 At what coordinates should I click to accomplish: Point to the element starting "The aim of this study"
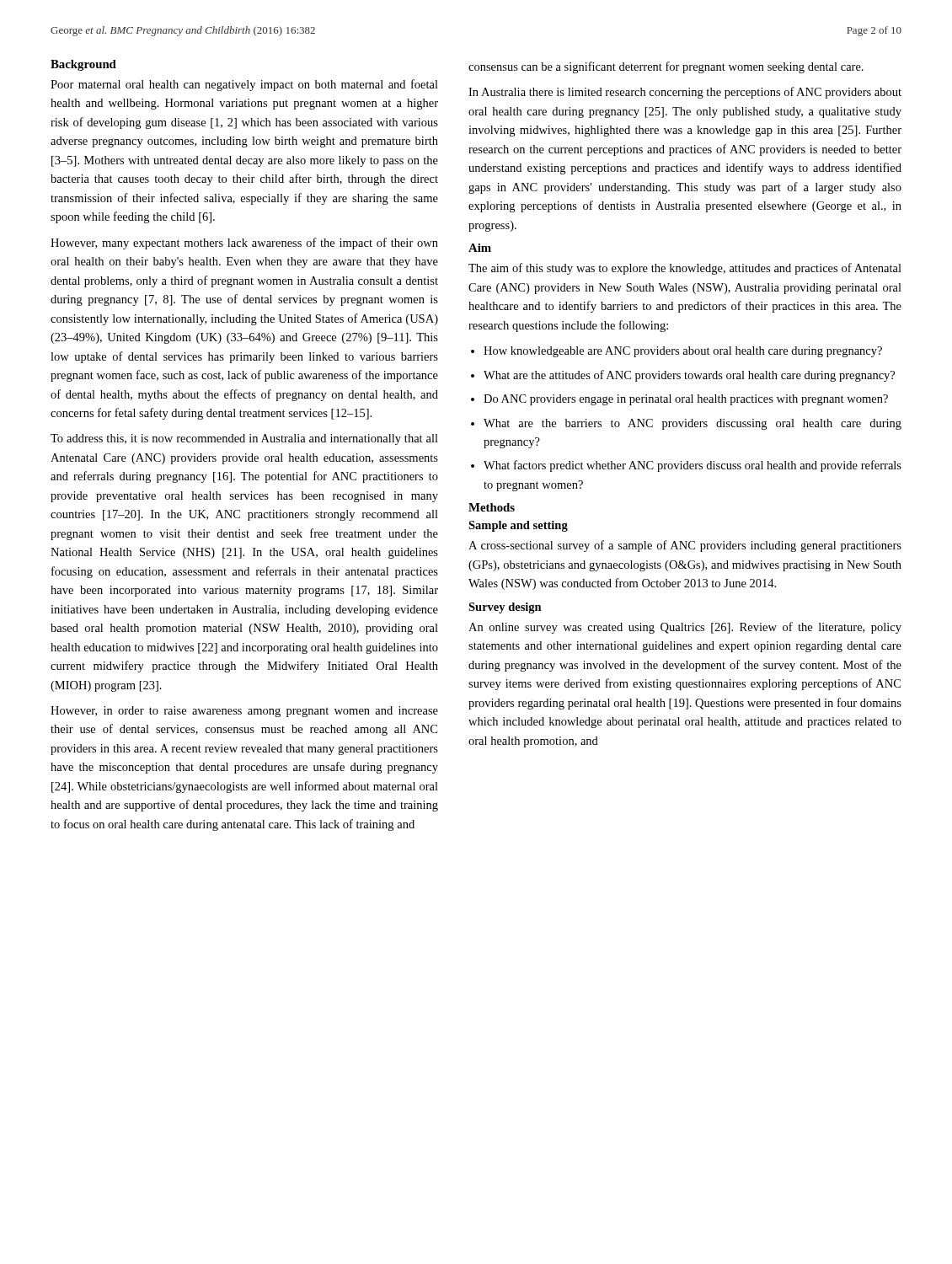tap(685, 297)
